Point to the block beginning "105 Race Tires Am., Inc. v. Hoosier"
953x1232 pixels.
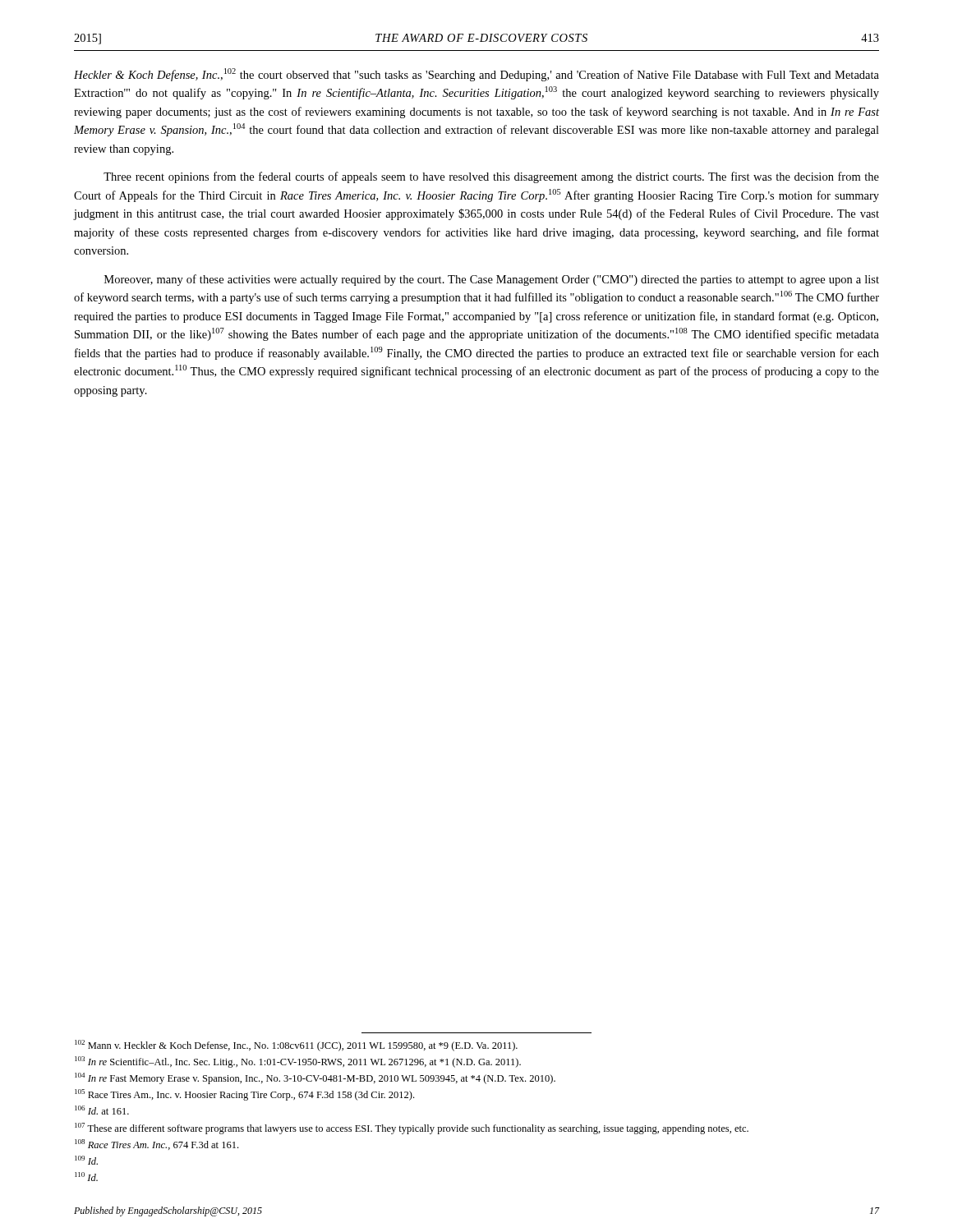[x=244, y=1094]
